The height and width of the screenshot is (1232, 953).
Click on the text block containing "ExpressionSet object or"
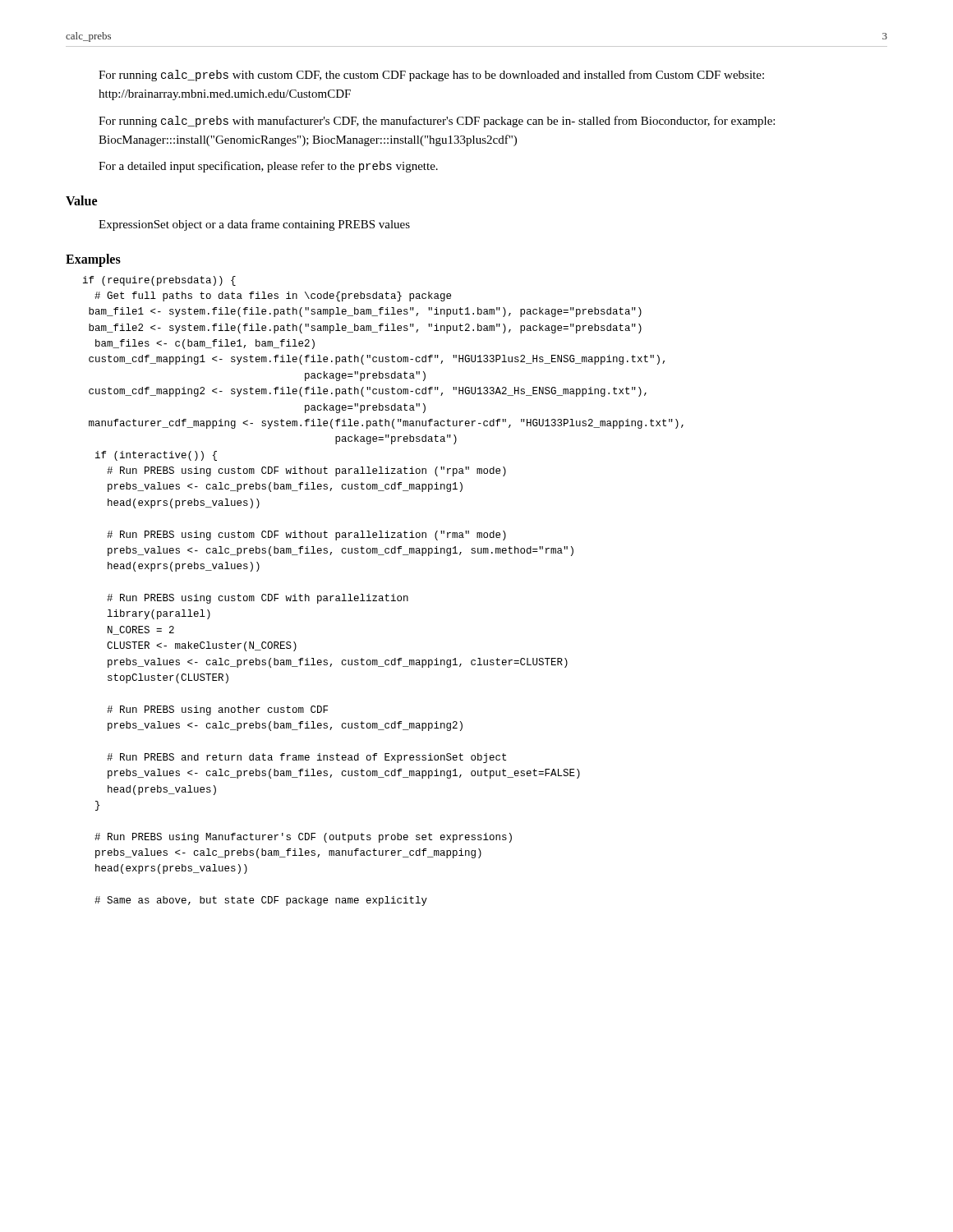[x=254, y=224]
